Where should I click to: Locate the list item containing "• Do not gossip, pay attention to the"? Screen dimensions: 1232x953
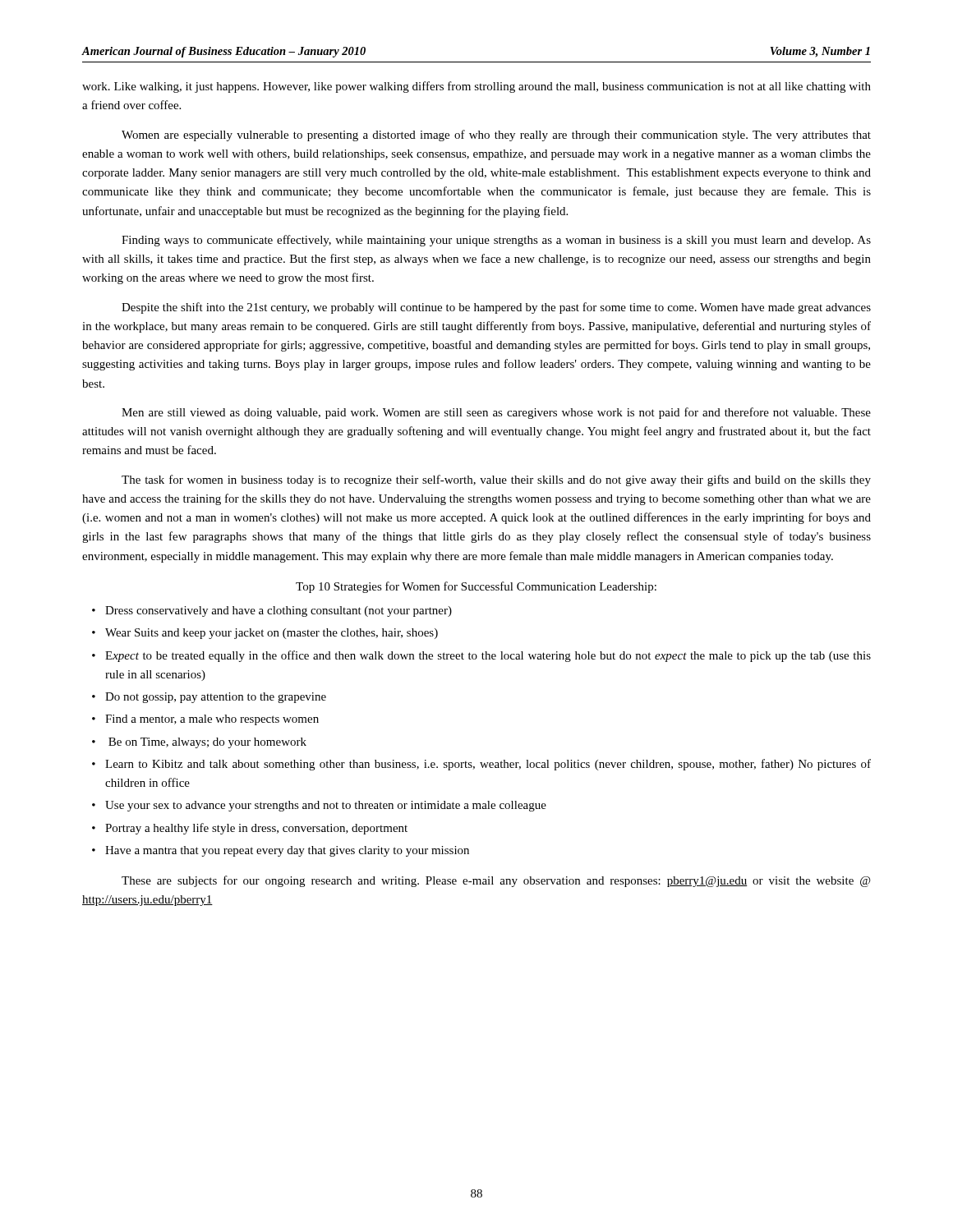[x=209, y=698]
